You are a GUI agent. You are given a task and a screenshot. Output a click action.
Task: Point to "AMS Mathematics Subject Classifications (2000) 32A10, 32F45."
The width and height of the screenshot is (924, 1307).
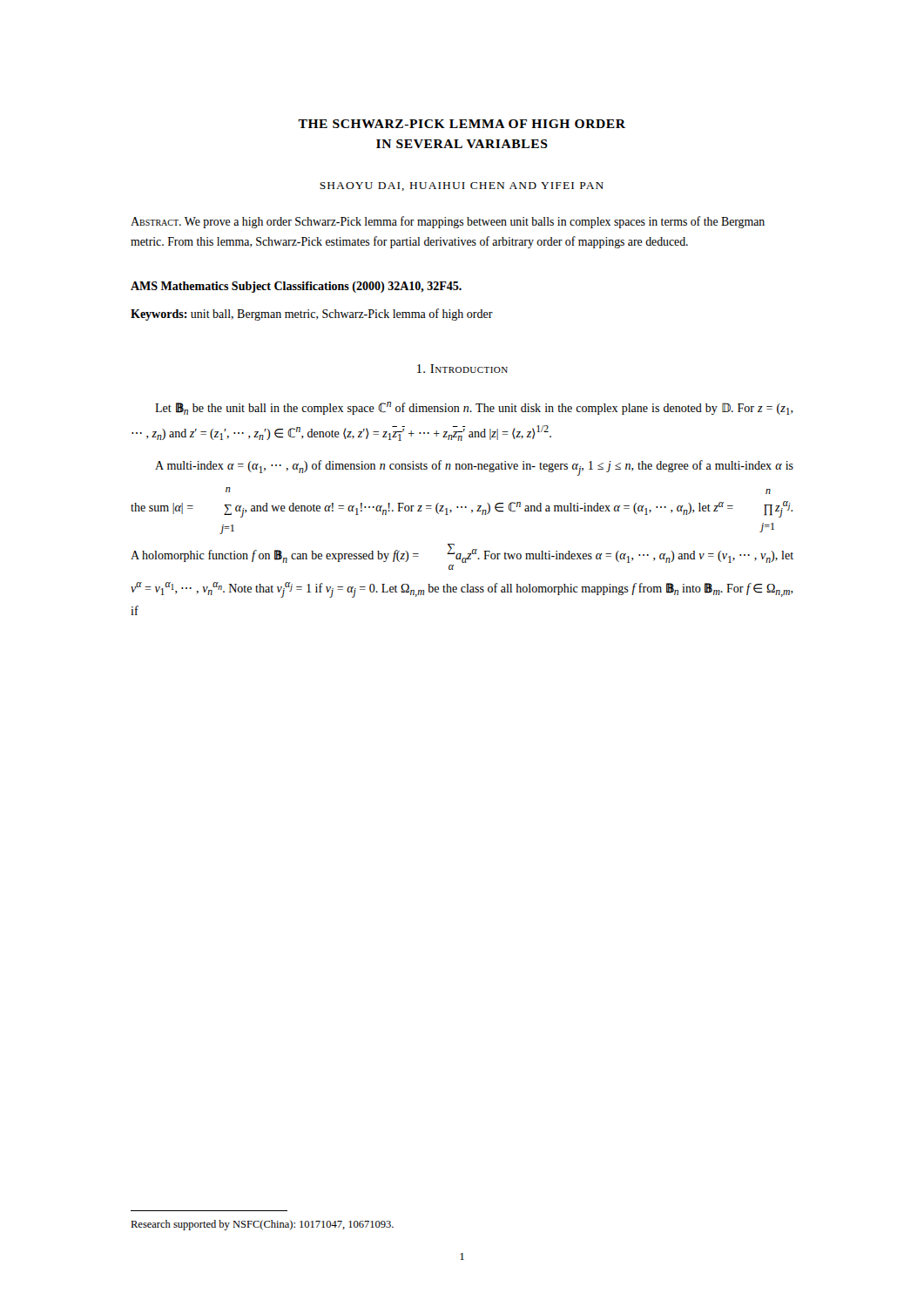(462, 287)
